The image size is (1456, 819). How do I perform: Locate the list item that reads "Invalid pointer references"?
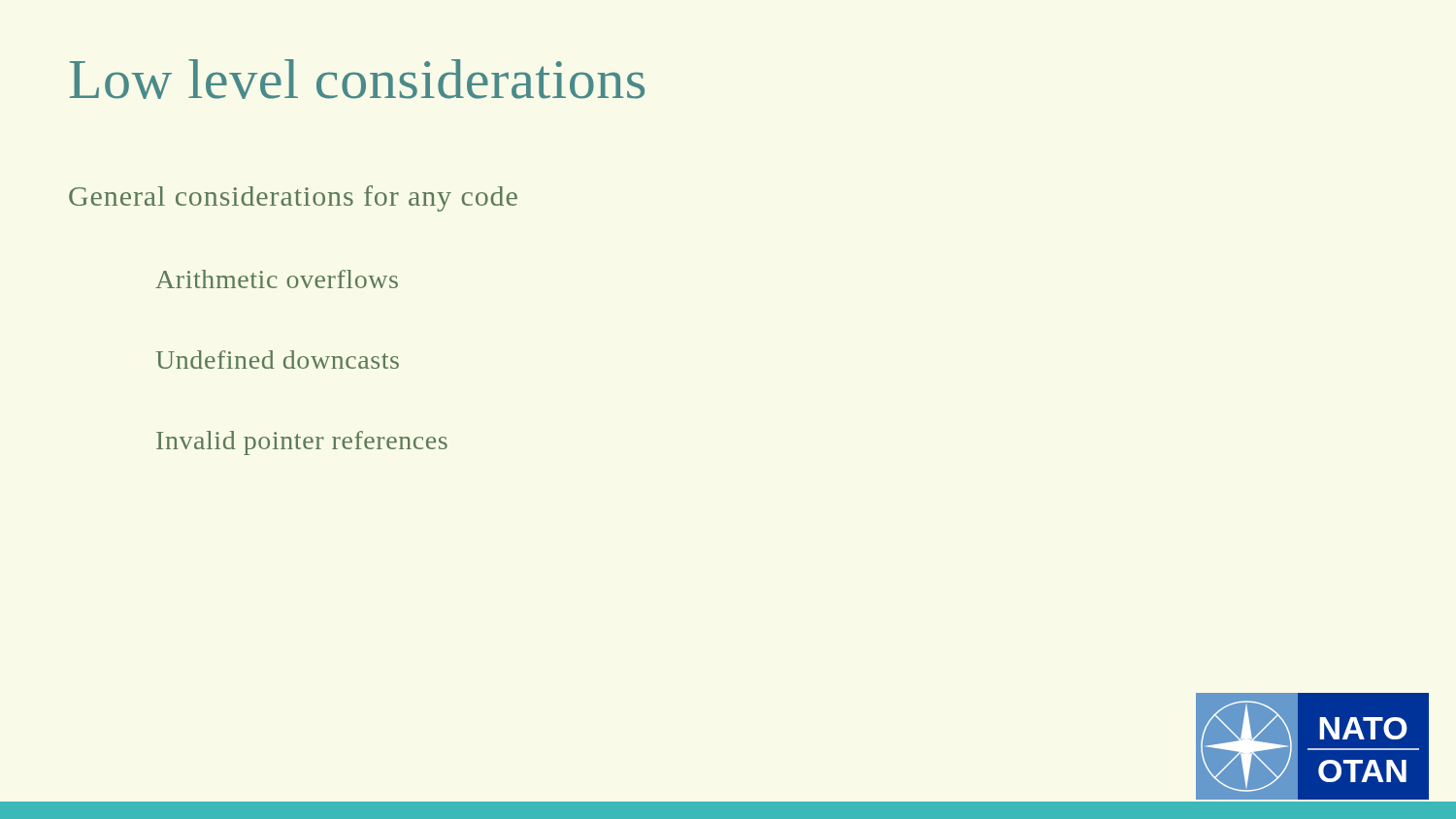302,440
